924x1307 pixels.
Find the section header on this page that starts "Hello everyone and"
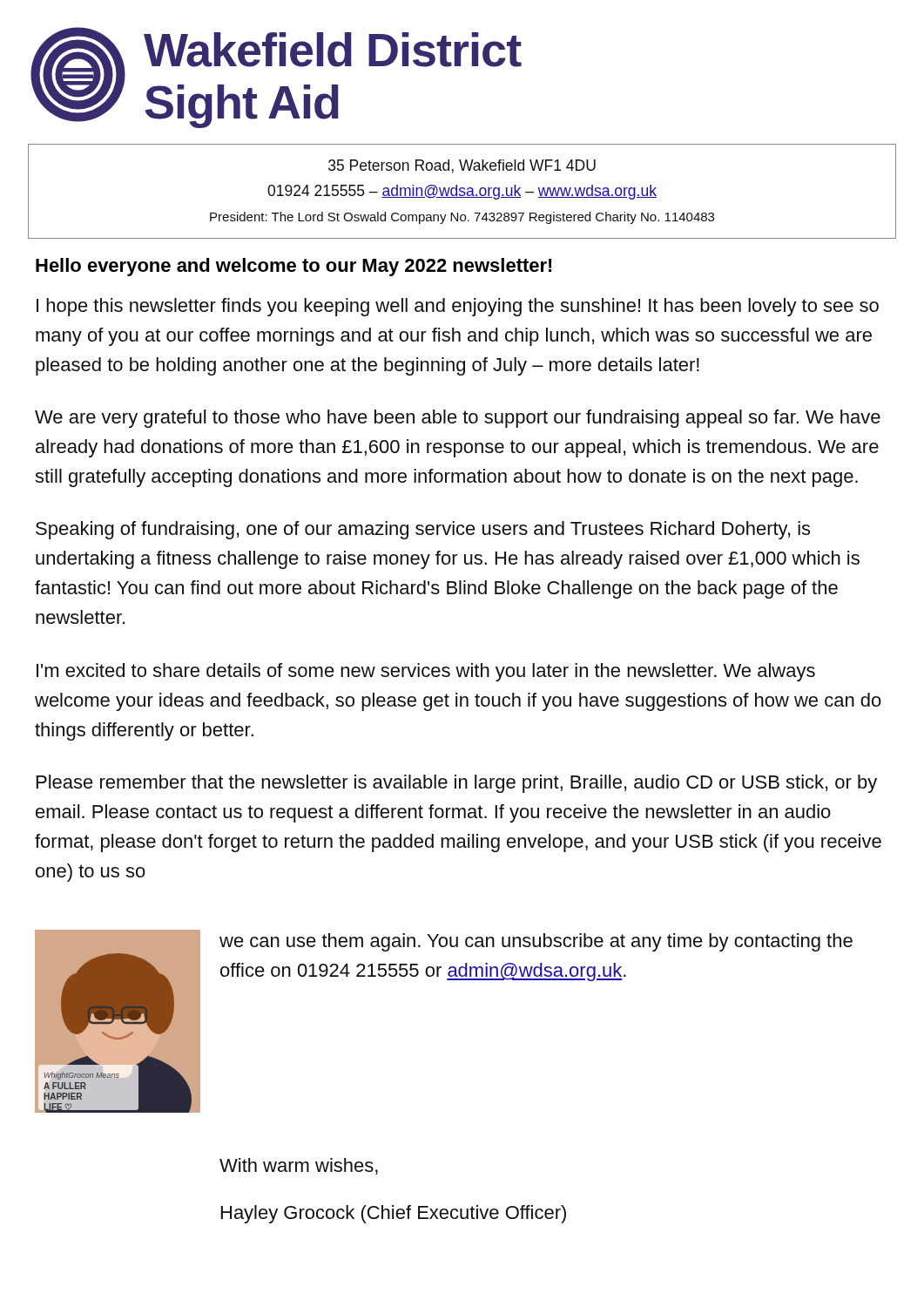pos(294,265)
